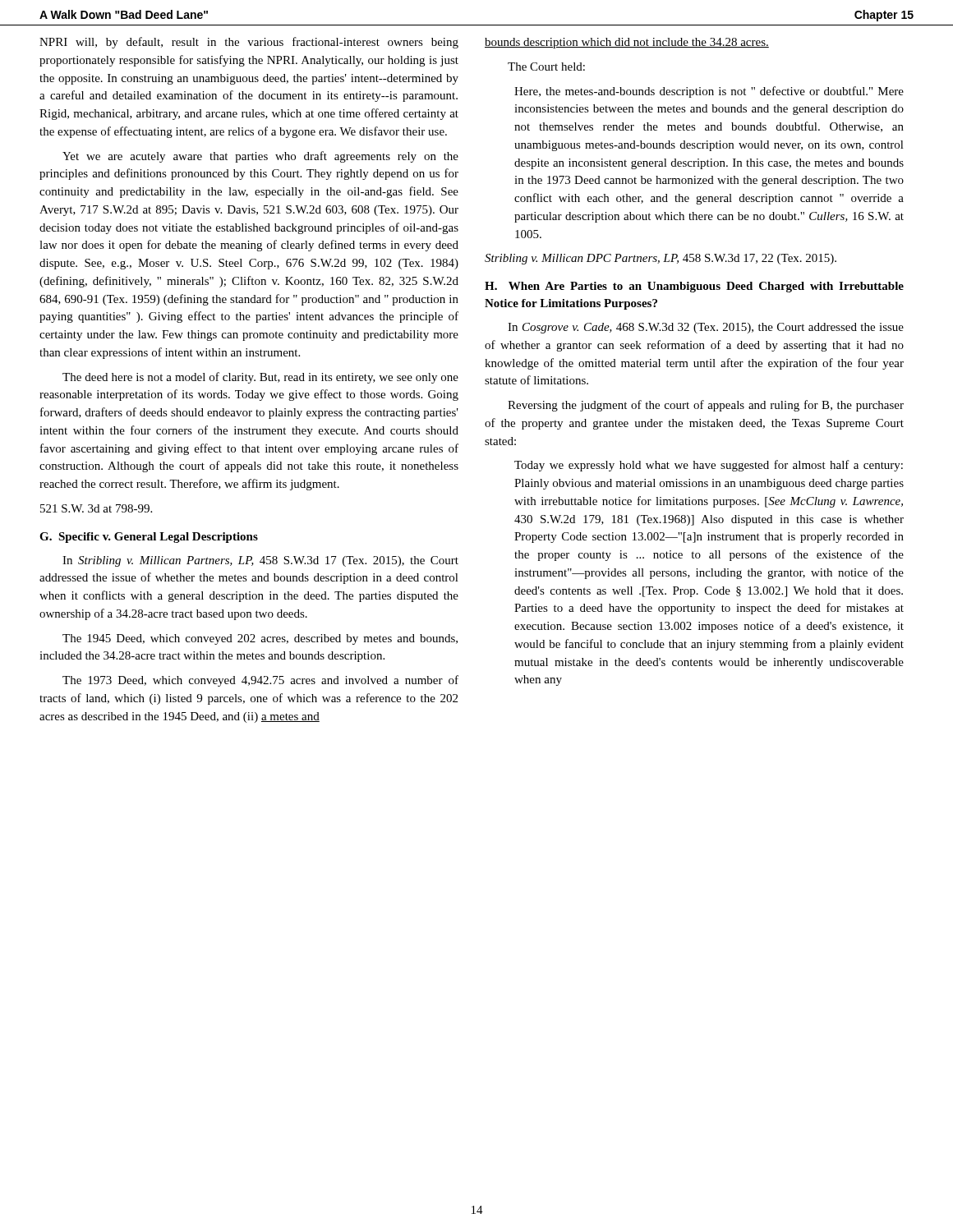Point to the region starting "bounds description which did not include the"
953x1232 pixels.
(x=694, y=43)
